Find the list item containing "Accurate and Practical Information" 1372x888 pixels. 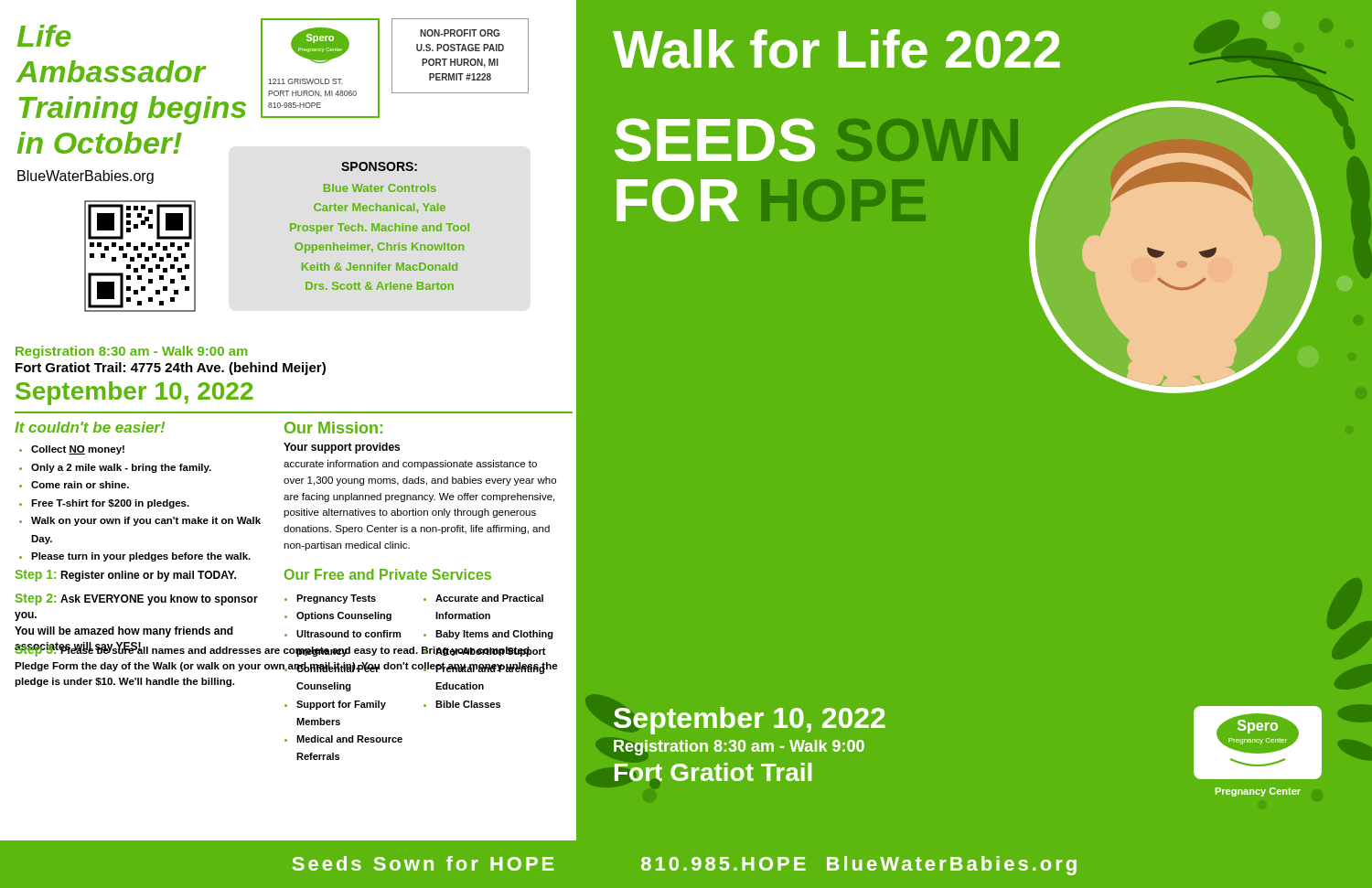tap(496, 651)
